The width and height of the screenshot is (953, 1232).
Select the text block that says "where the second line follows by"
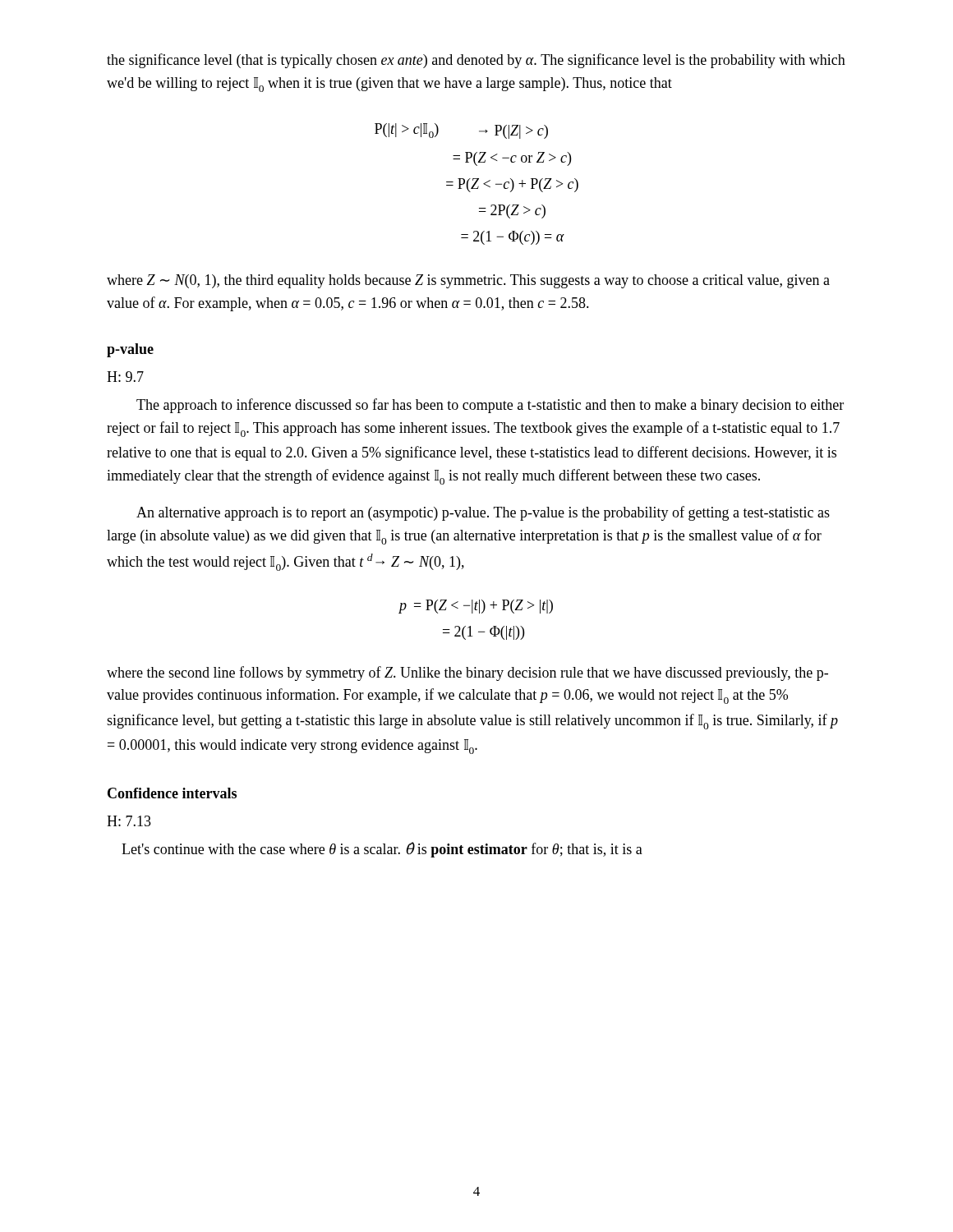[x=472, y=710]
